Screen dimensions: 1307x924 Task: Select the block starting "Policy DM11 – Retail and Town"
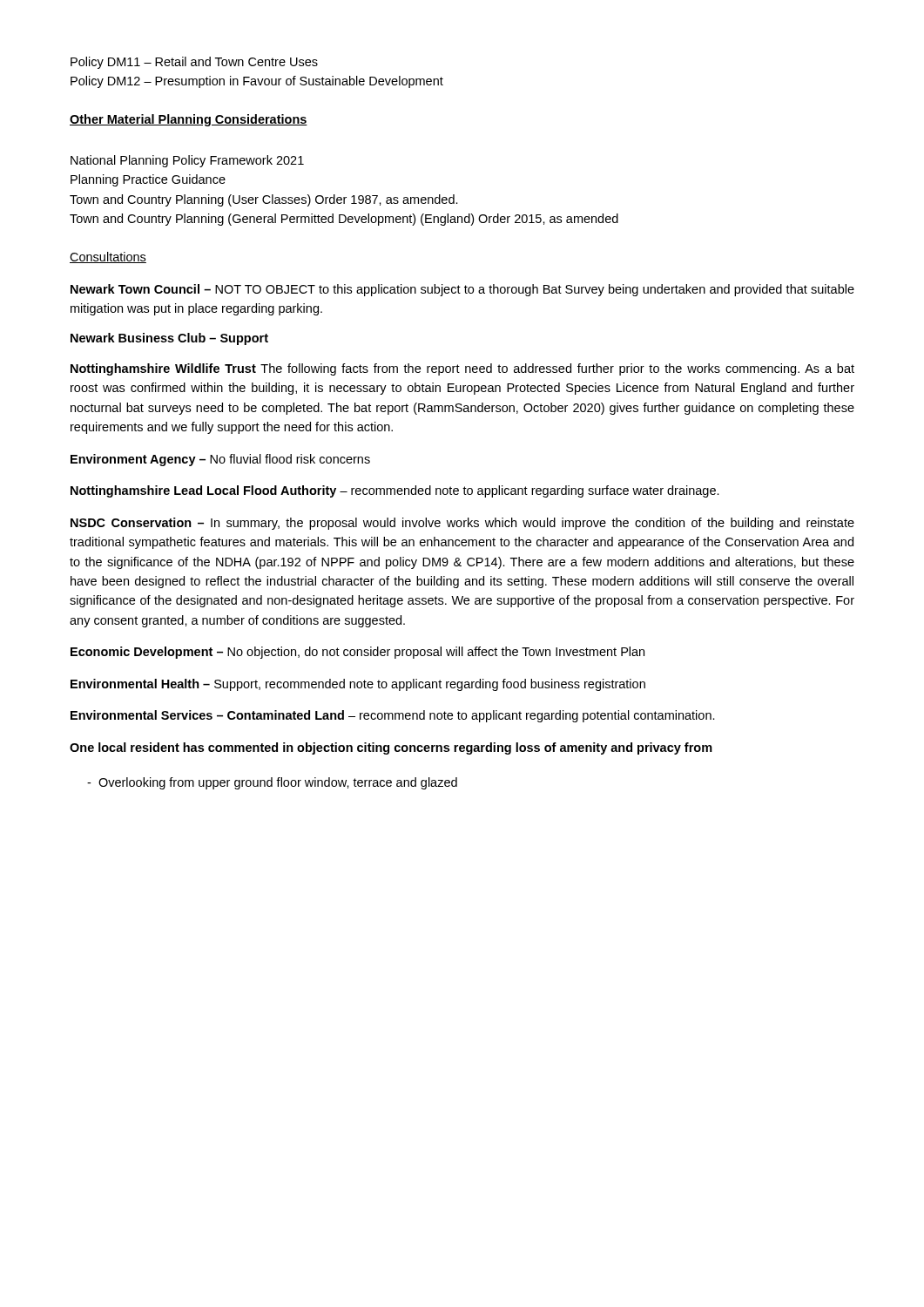point(256,72)
